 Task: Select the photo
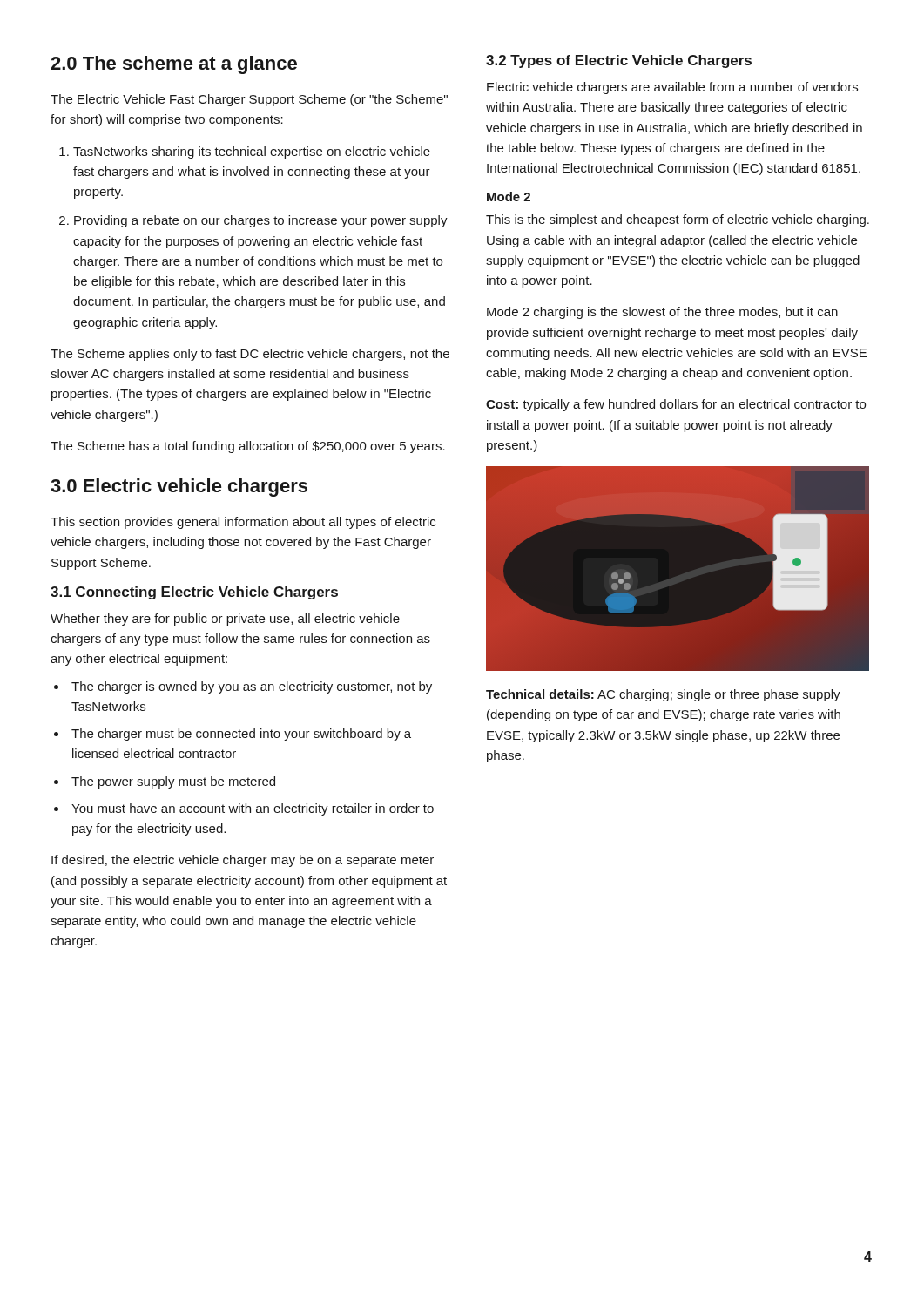pyautogui.click(x=680, y=570)
